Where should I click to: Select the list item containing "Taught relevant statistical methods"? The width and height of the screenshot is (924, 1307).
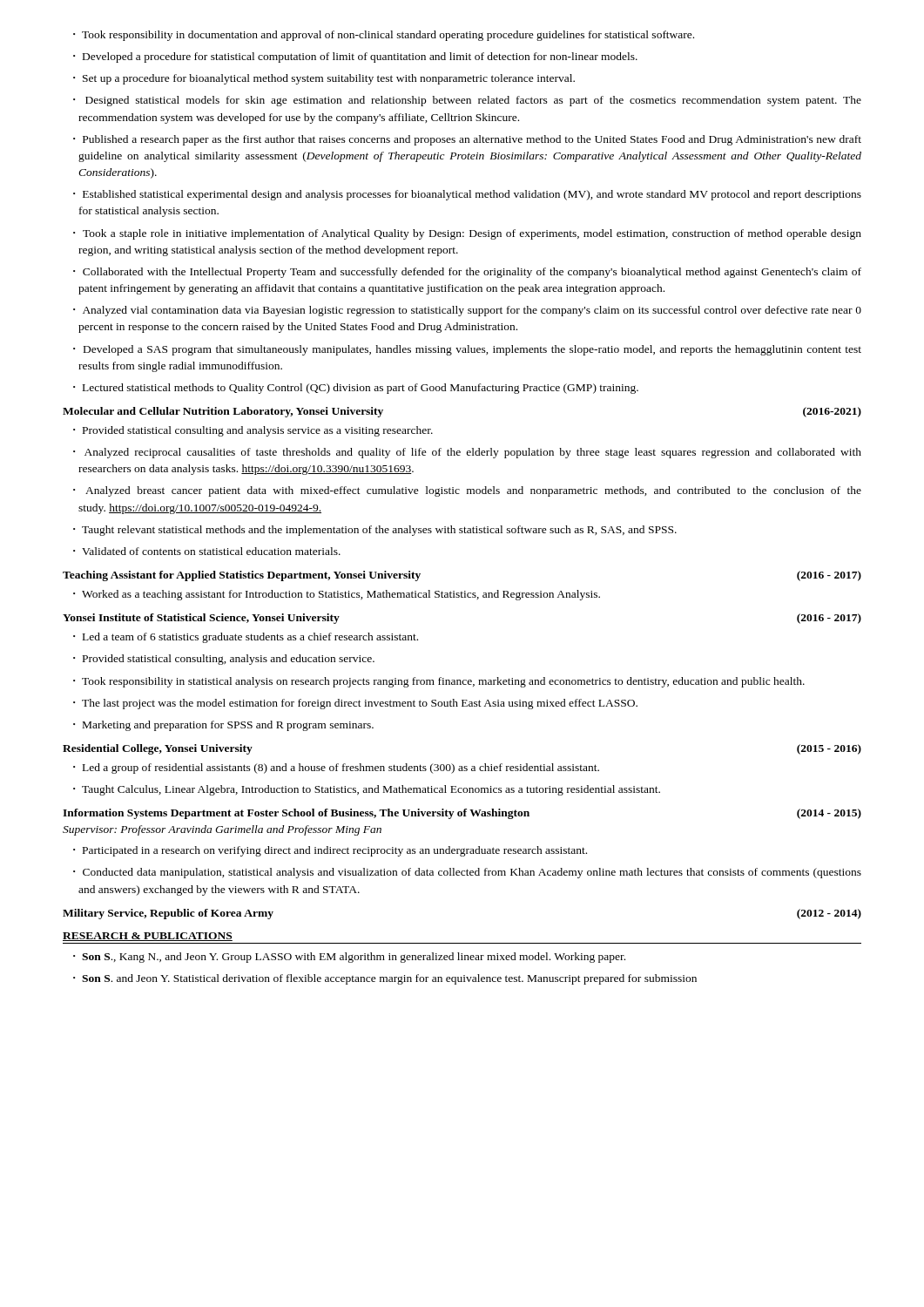pyautogui.click(x=379, y=529)
